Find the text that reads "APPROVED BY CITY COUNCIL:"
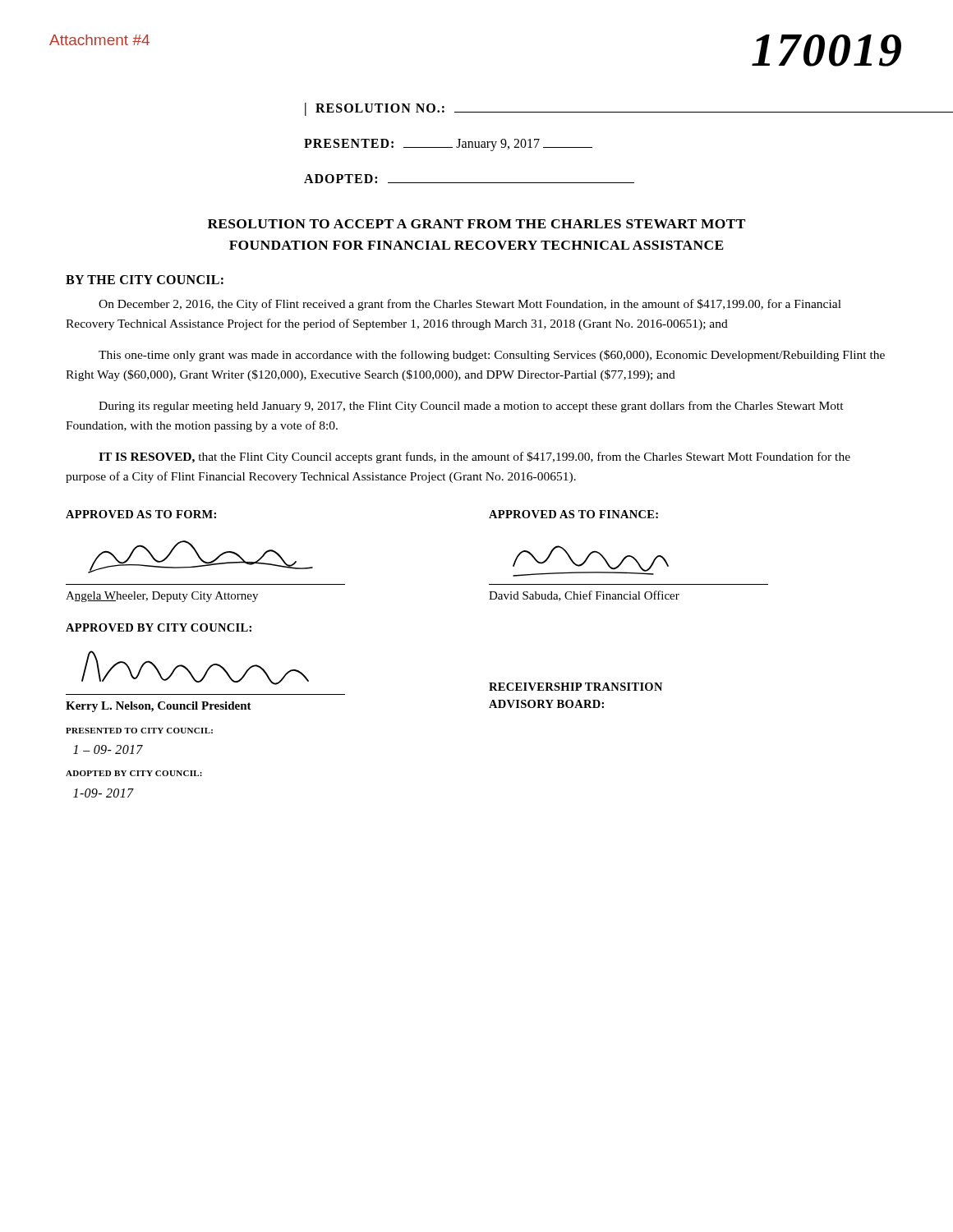The width and height of the screenshot is (953, 1232). [x=159, y=627]
